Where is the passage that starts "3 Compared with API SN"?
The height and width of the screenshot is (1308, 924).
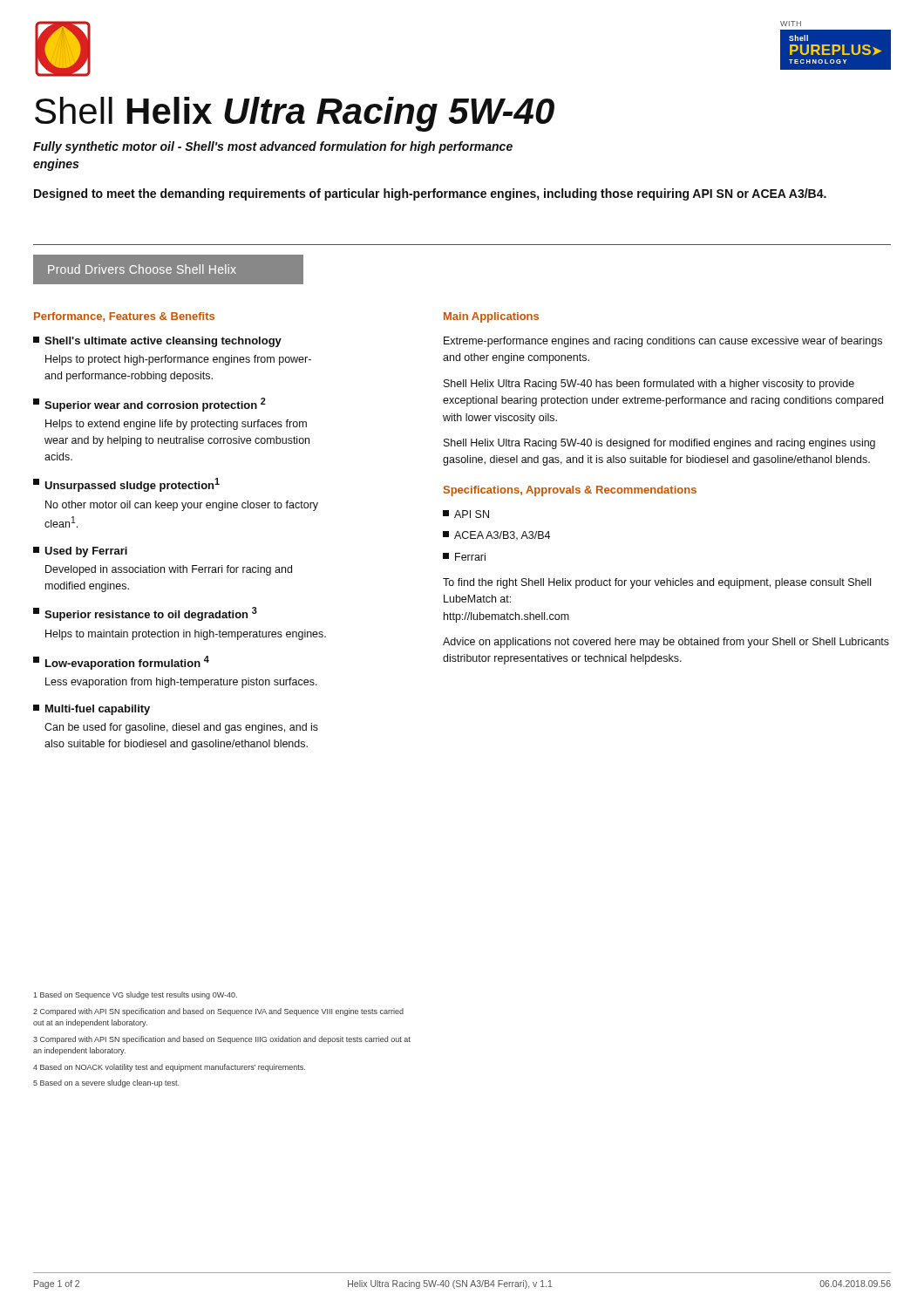[222, 1045]
